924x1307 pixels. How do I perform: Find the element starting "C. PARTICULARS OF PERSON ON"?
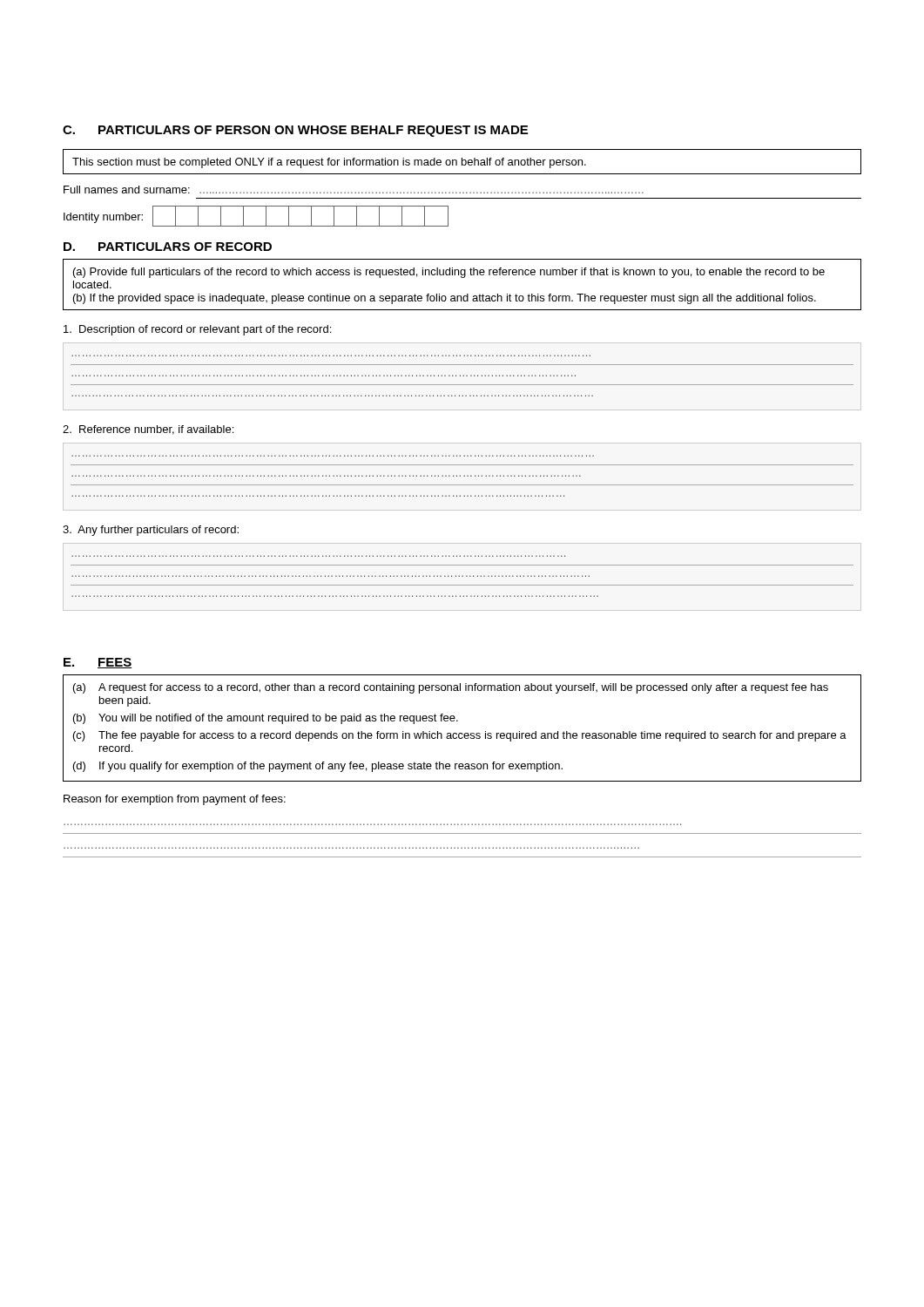click(296, 129)
